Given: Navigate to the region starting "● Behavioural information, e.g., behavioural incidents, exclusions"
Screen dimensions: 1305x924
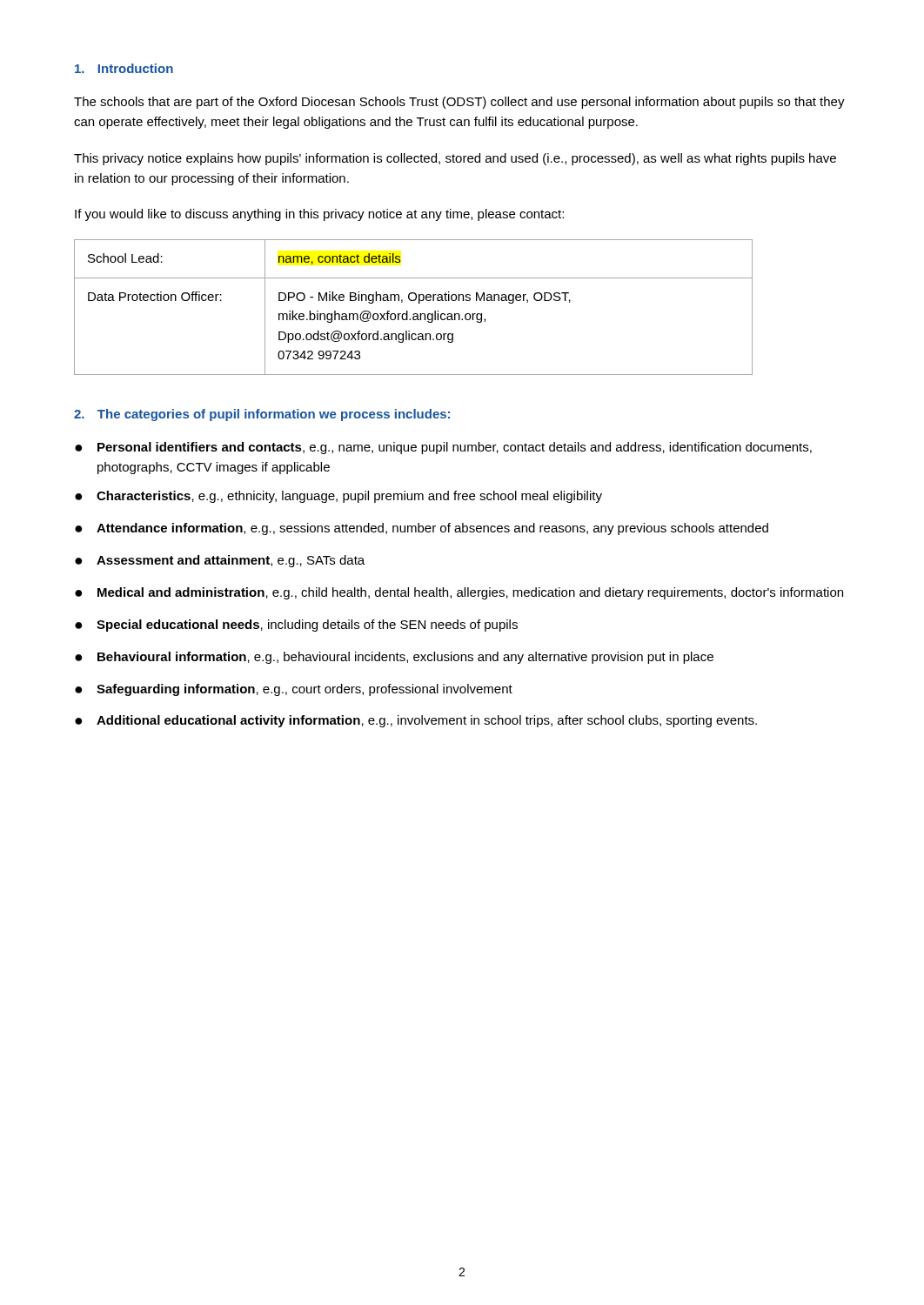Looking at the screenshot, I should 462,658.
